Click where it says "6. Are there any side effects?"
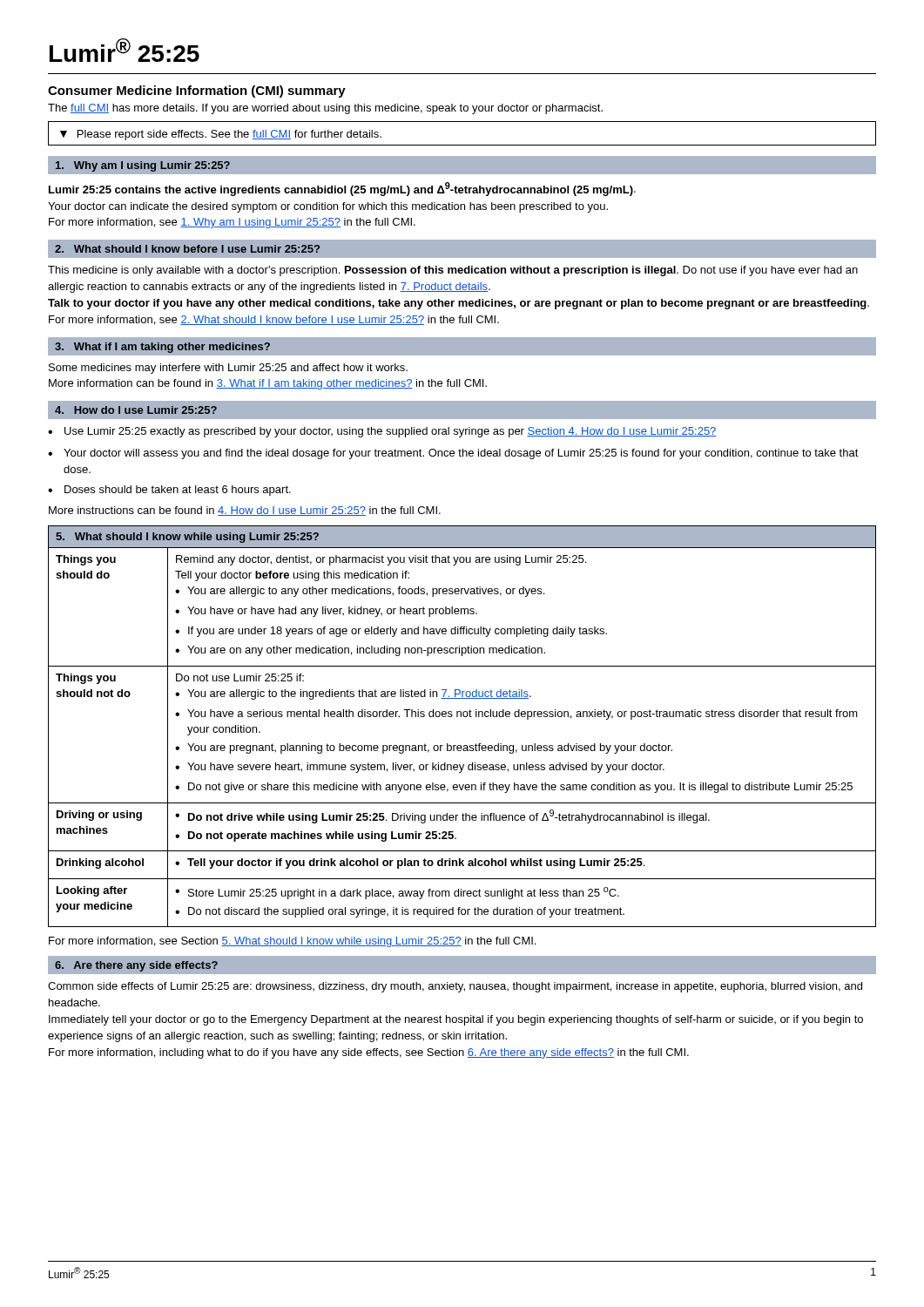Screen dimensions: 1307x924 (x=136, y=965)
